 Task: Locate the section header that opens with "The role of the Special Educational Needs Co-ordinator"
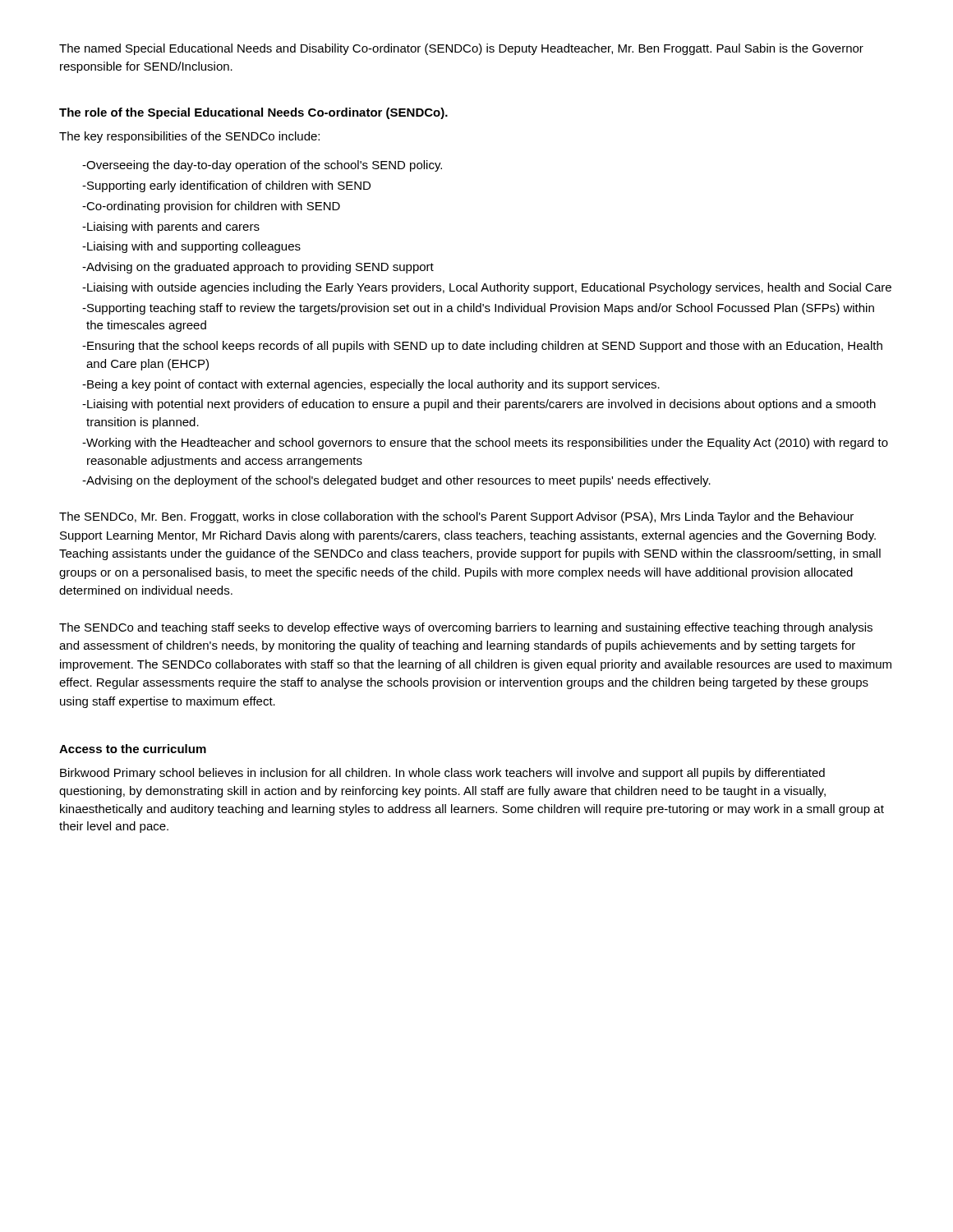click(x=254, y=112)
